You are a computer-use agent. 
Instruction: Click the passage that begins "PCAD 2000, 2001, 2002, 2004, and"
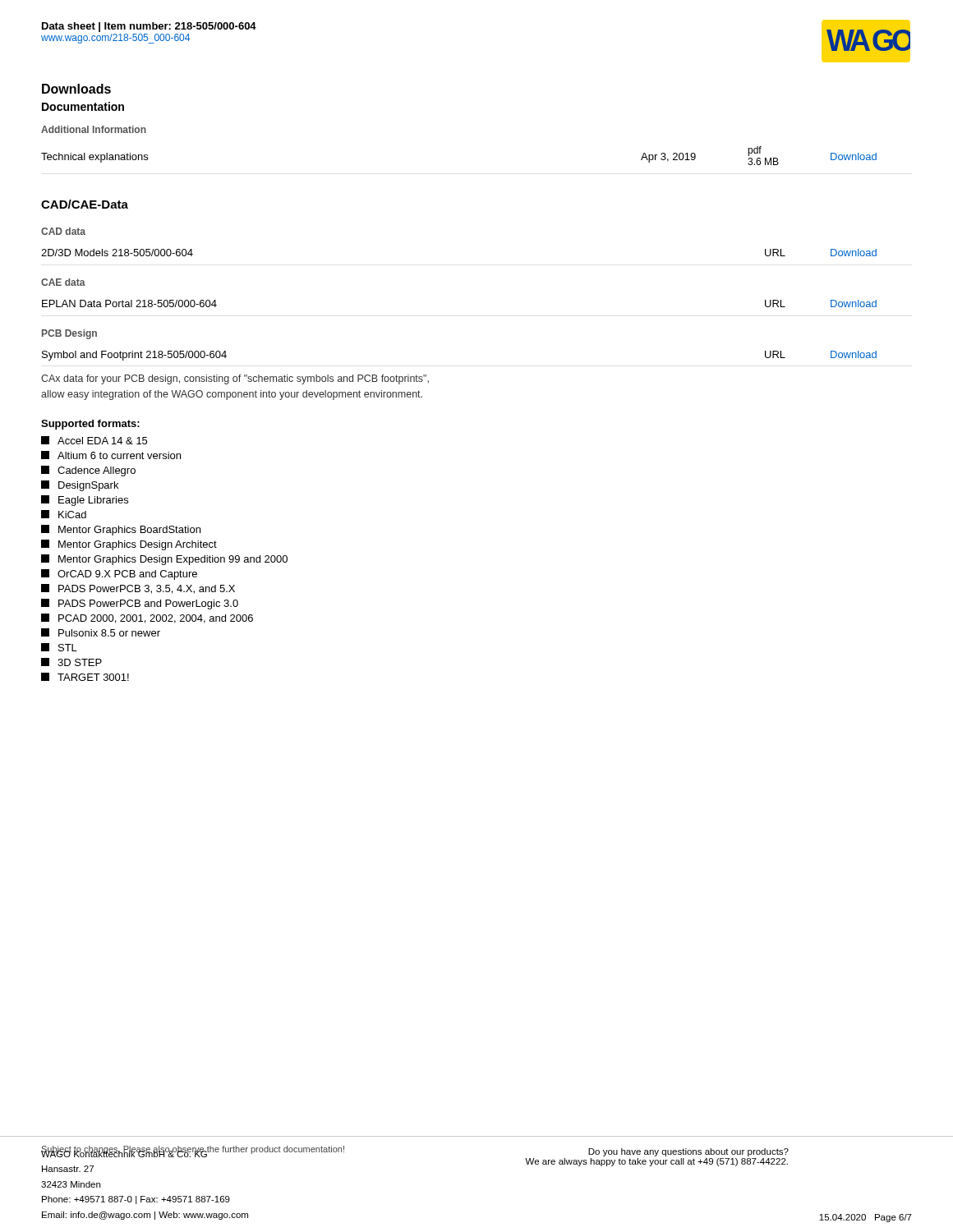(x=147, y=618)
